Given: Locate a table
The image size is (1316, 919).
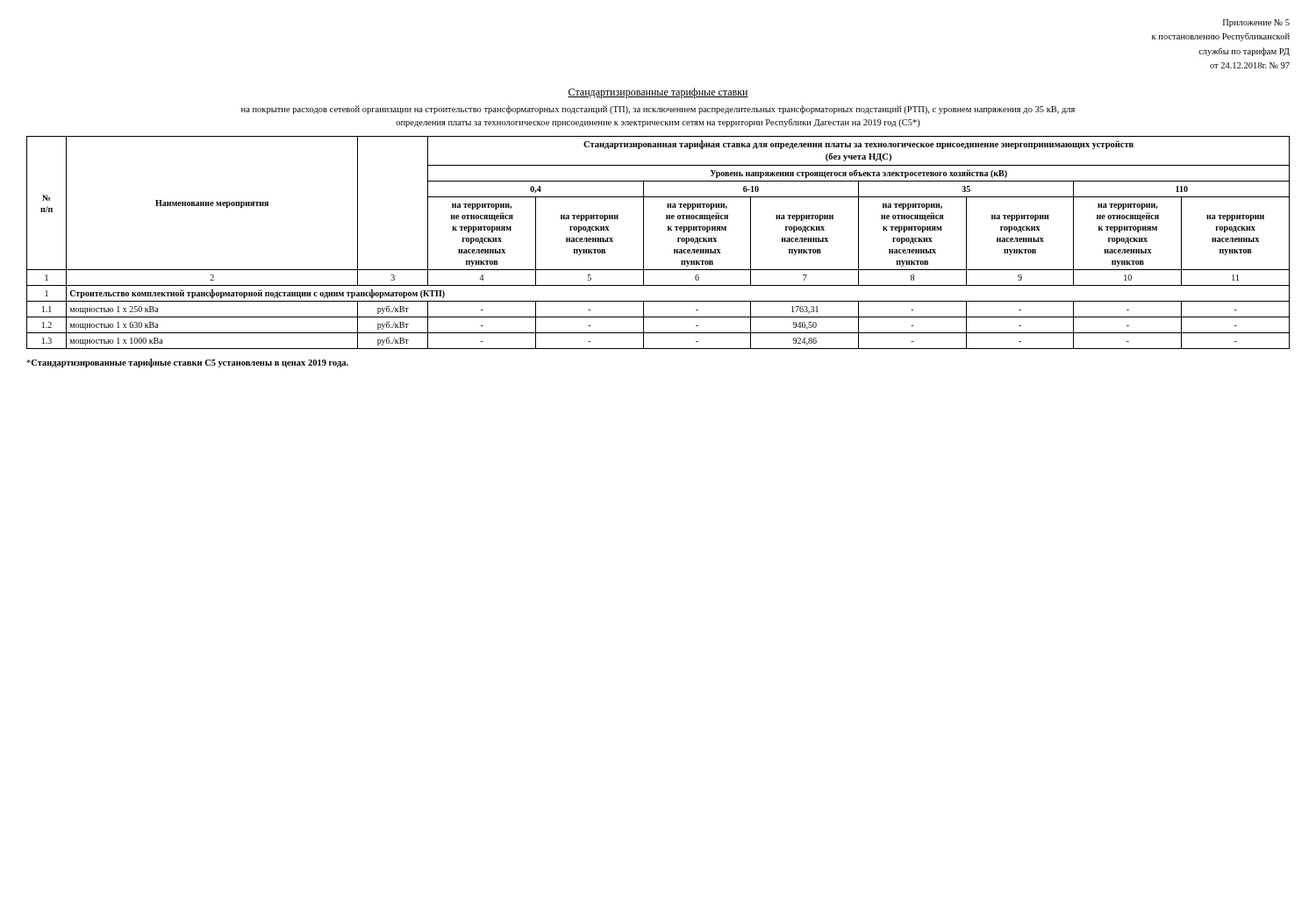Looking at the screenshot, I should click(x=658, y=243).
